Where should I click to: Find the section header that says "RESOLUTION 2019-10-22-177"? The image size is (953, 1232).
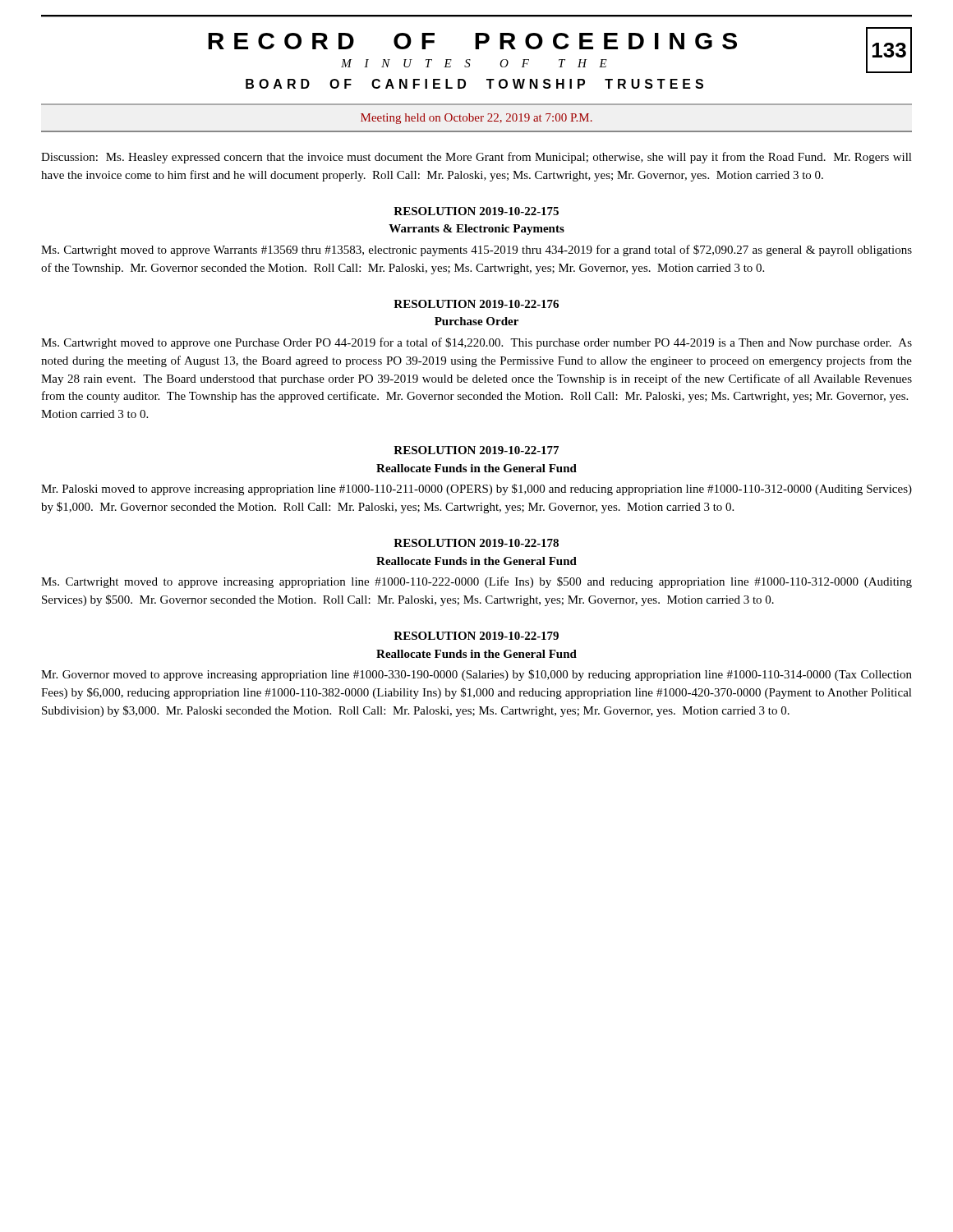pyautogui.click(x=476, y=450)
